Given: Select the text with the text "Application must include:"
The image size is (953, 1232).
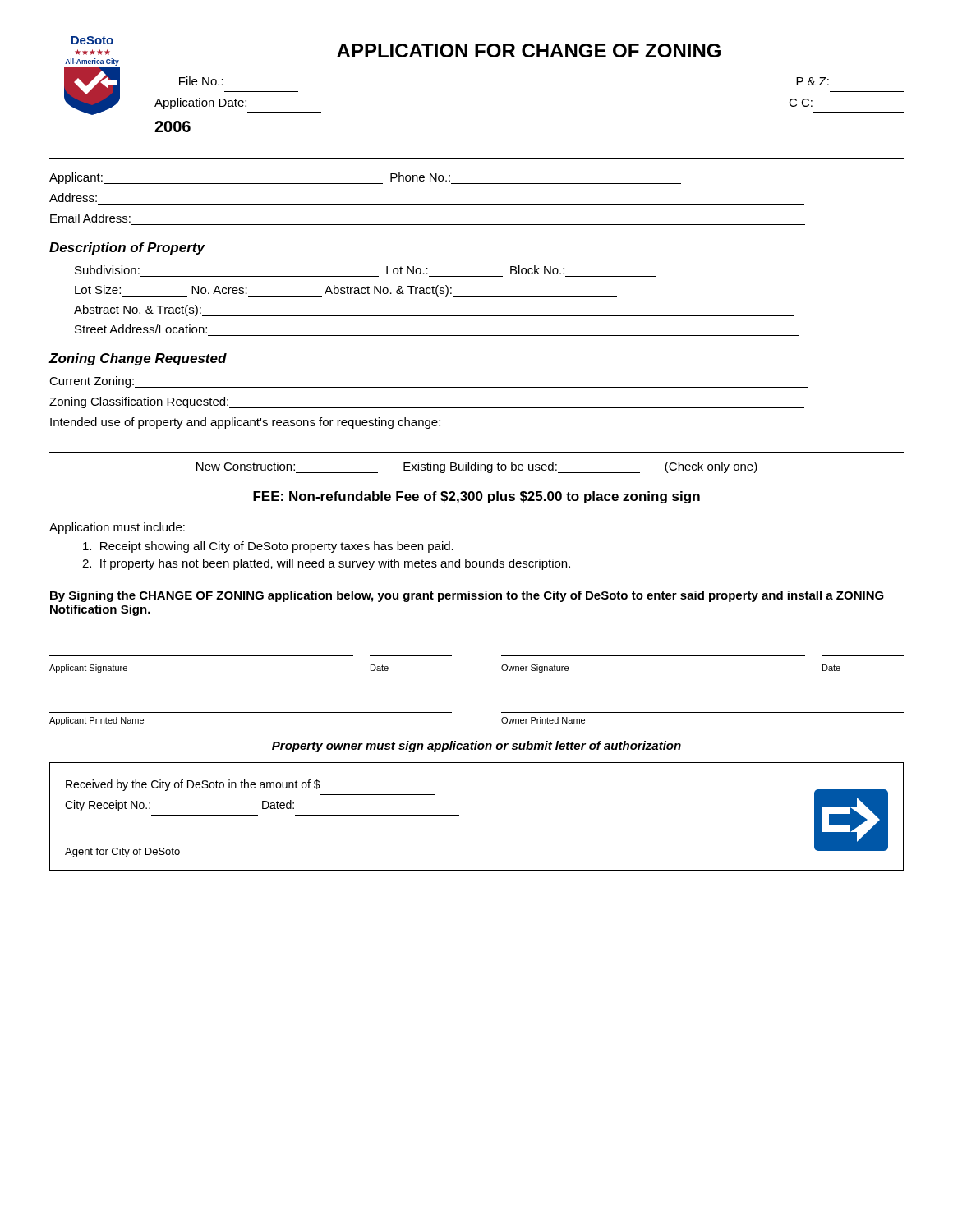Looking at the screenshot, I should pos(117,527).
